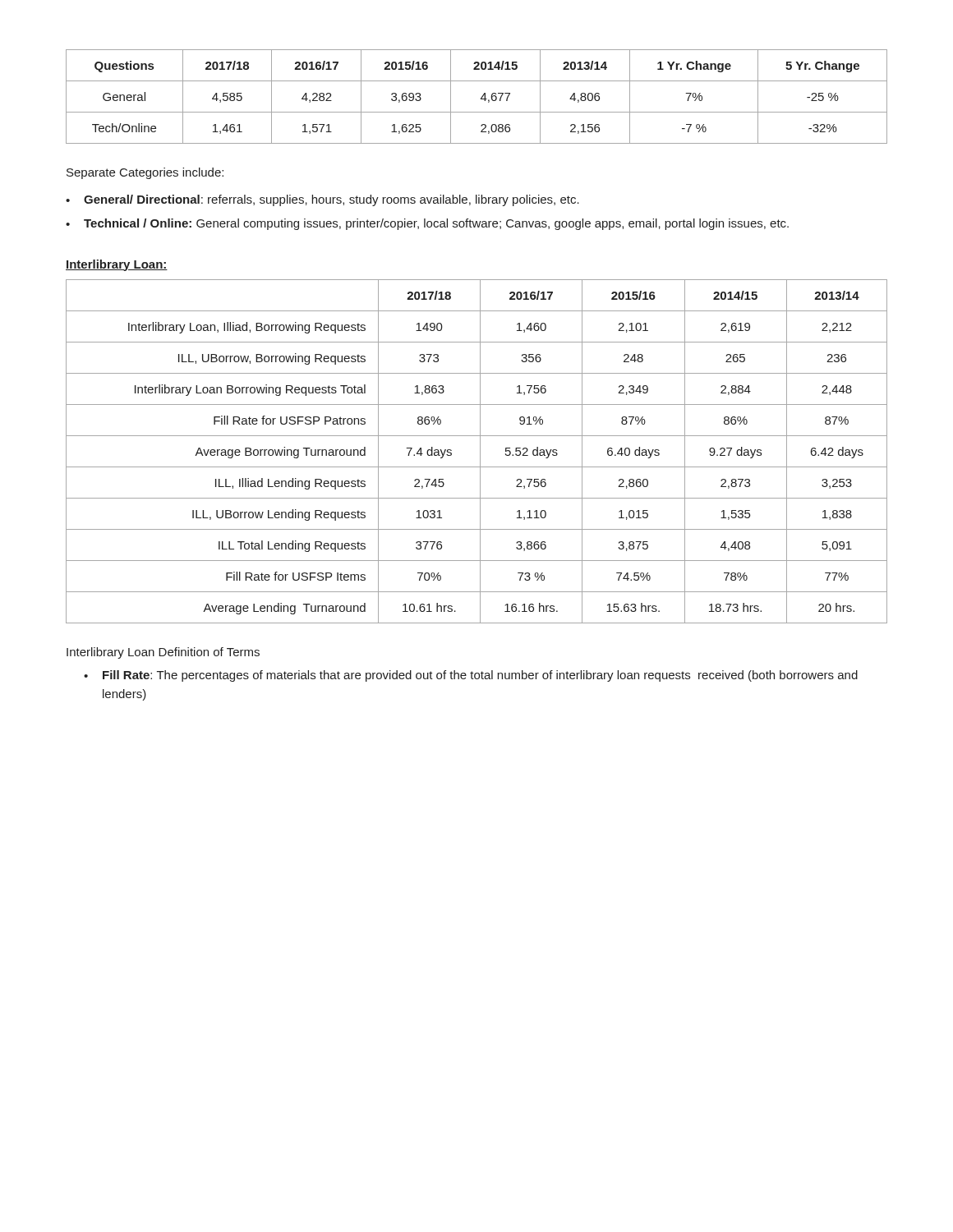Image resolution: width=953 pixels, height=1232 pixels.
Task: Locate the block of text that opens with "• General/ Directional: referrals, supplies,"
Action: [x=323, y=200]
